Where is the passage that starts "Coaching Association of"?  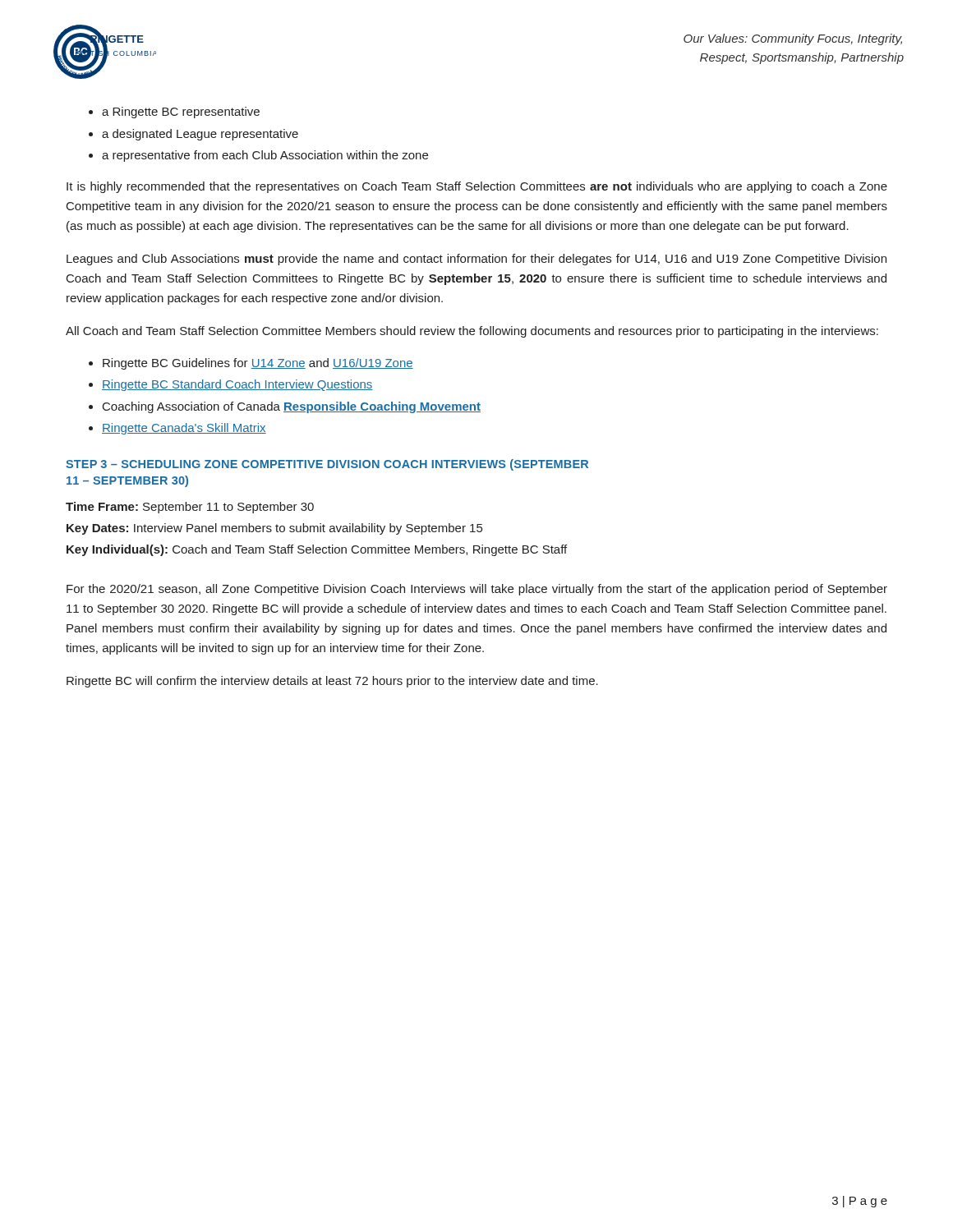[291, 406]
